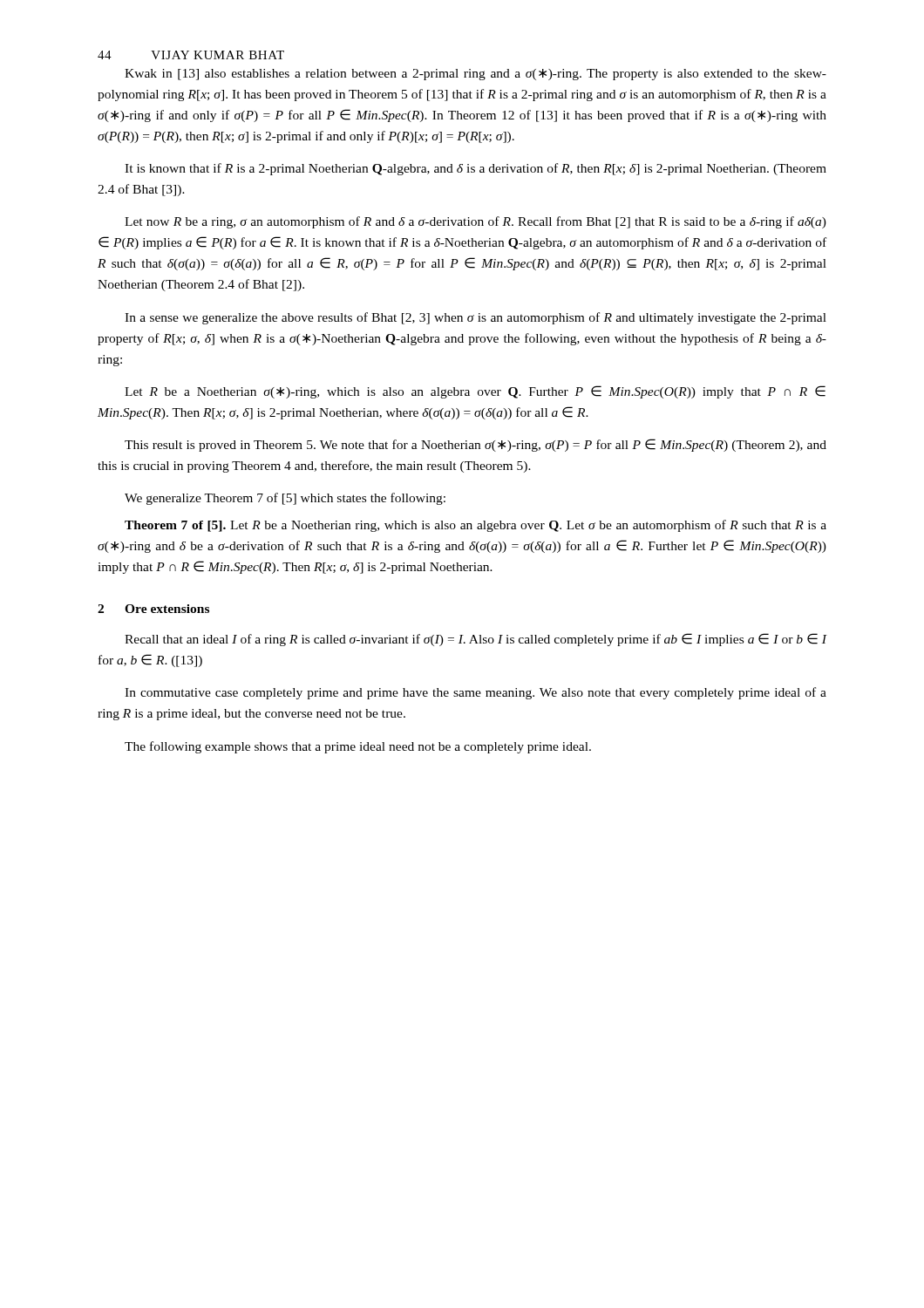Locate the text block starting "2Ore extensions"
The image size is (924, 1308).
[x=154, y=609]
